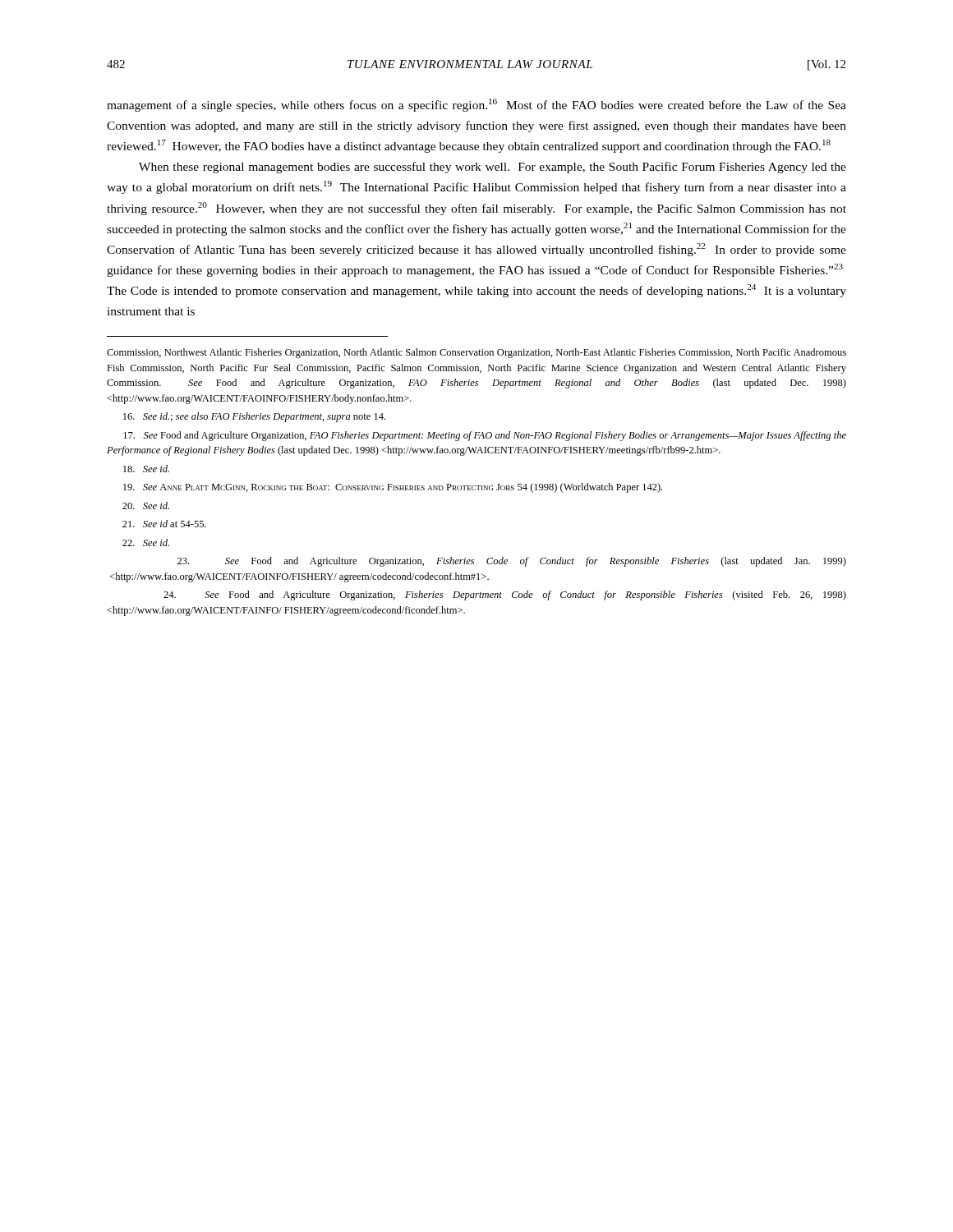This screenshot has height=1232, width=953.
Task: Locate the footnote that says "See Food and Agriculture Organization, FAO"
Action: 476,443
